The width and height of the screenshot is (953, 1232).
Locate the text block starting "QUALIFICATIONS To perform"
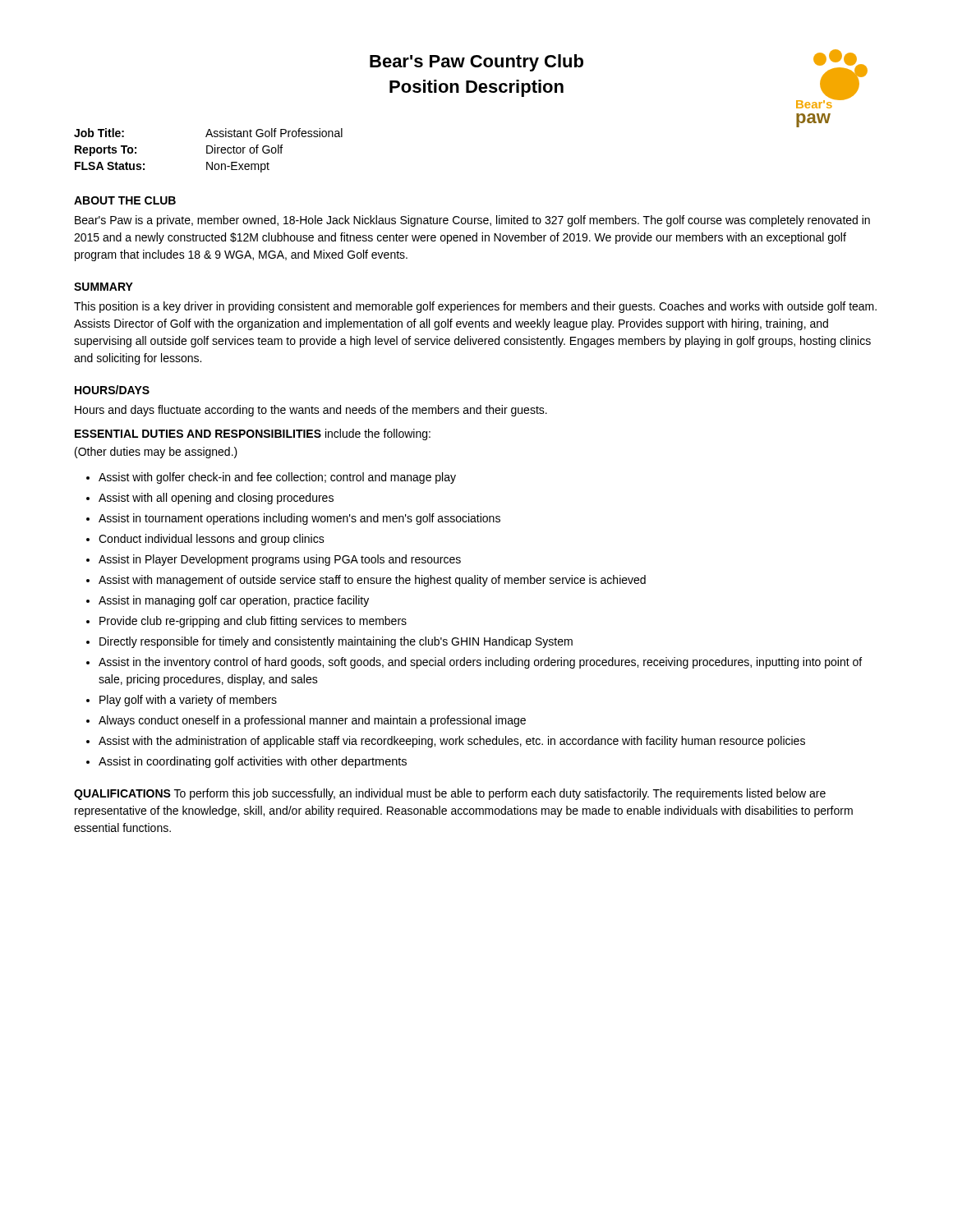[464, 811]
